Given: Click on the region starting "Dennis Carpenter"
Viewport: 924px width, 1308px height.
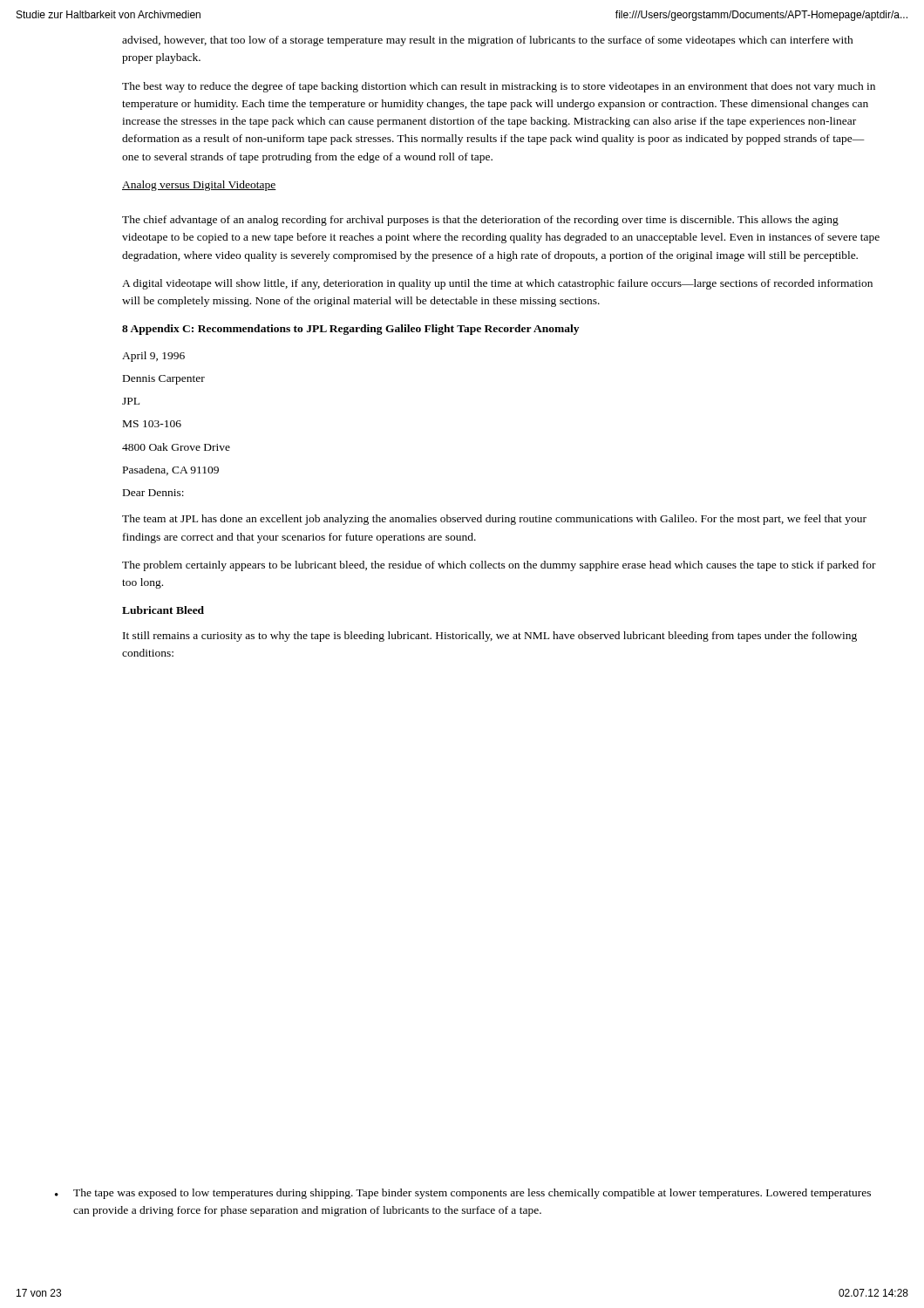Looking at the screenshot, I should pos(163,378).
